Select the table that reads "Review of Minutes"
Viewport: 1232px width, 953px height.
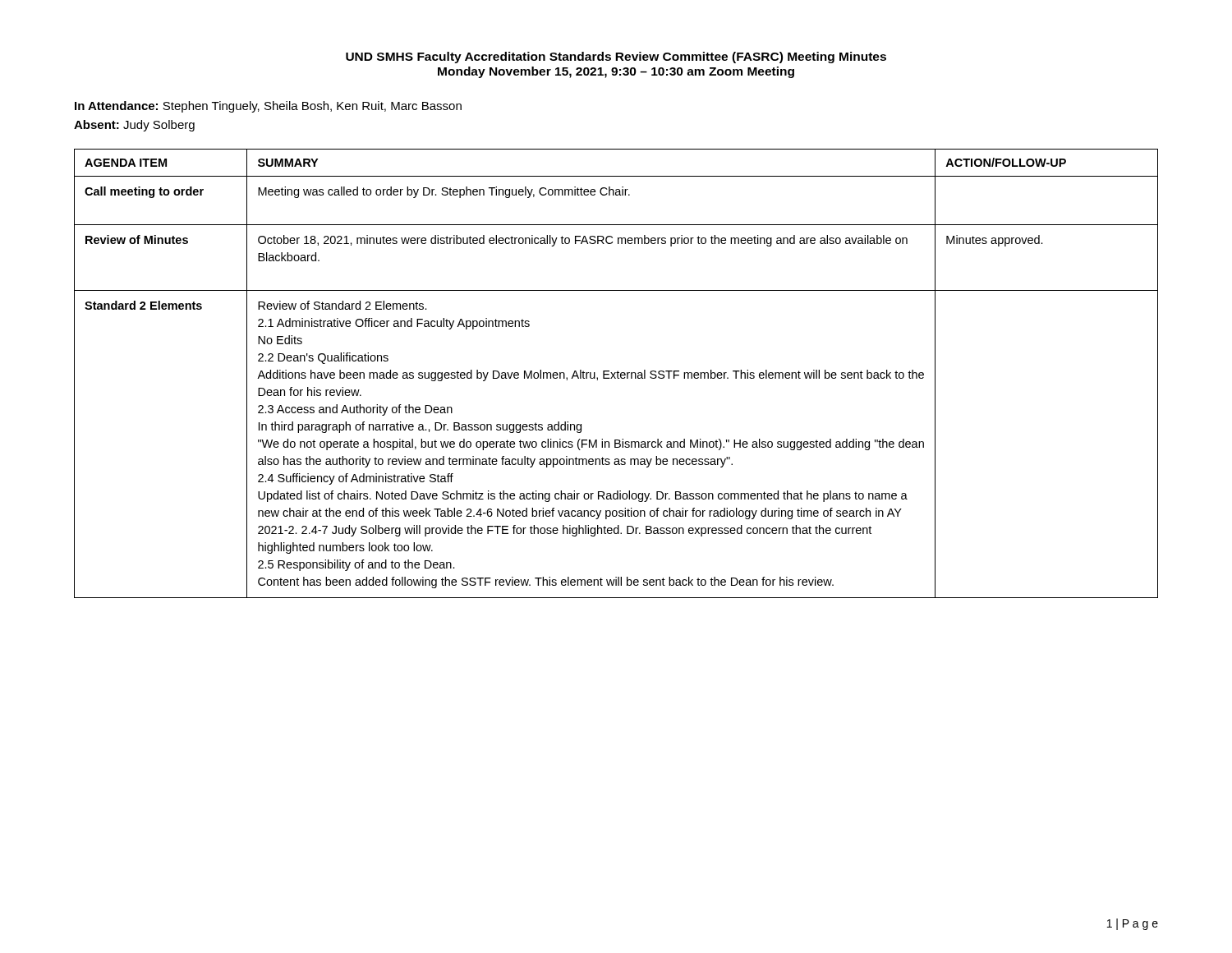click(x=616, y=374)
